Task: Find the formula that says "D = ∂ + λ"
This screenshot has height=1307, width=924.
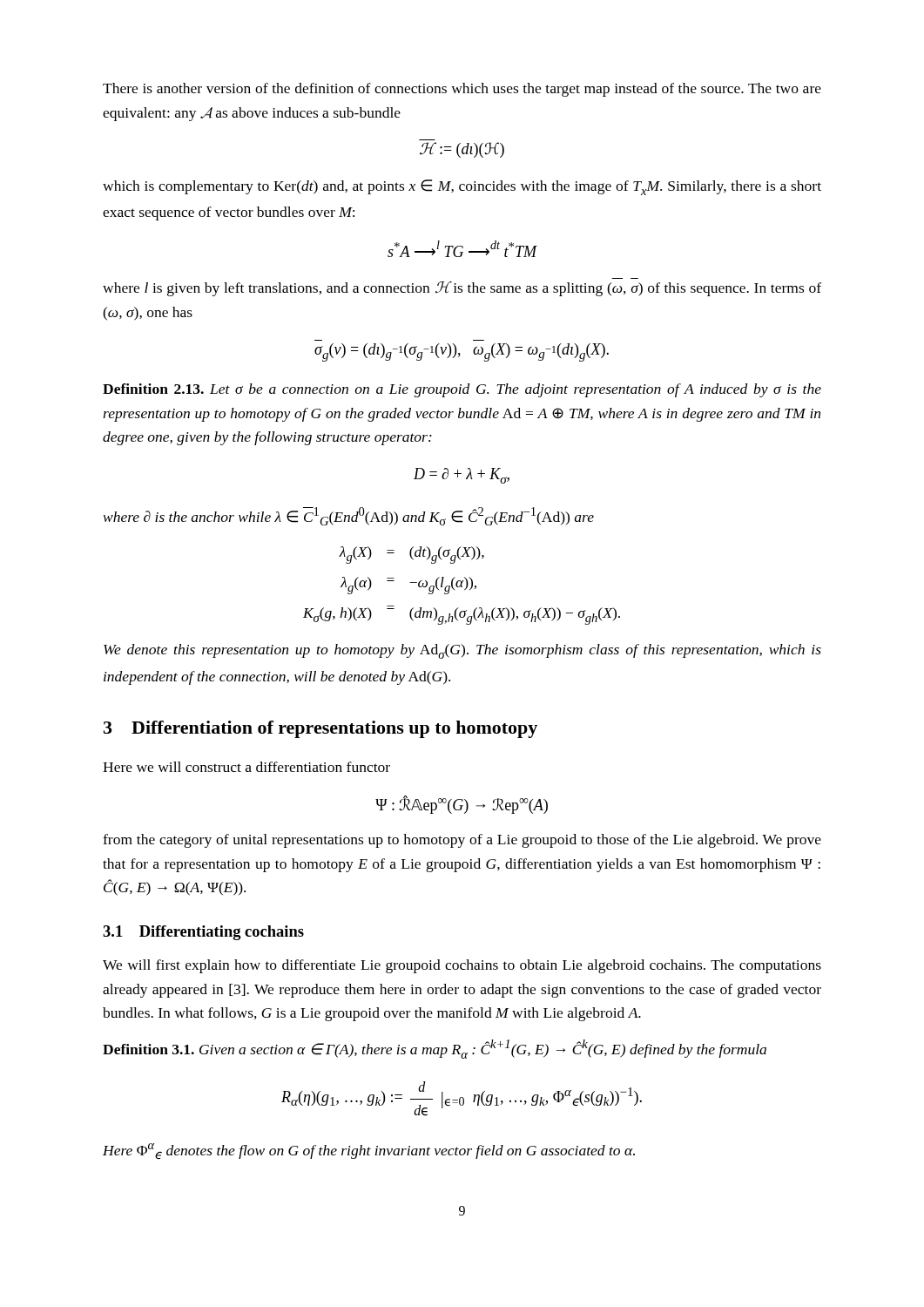Action: 462,475
